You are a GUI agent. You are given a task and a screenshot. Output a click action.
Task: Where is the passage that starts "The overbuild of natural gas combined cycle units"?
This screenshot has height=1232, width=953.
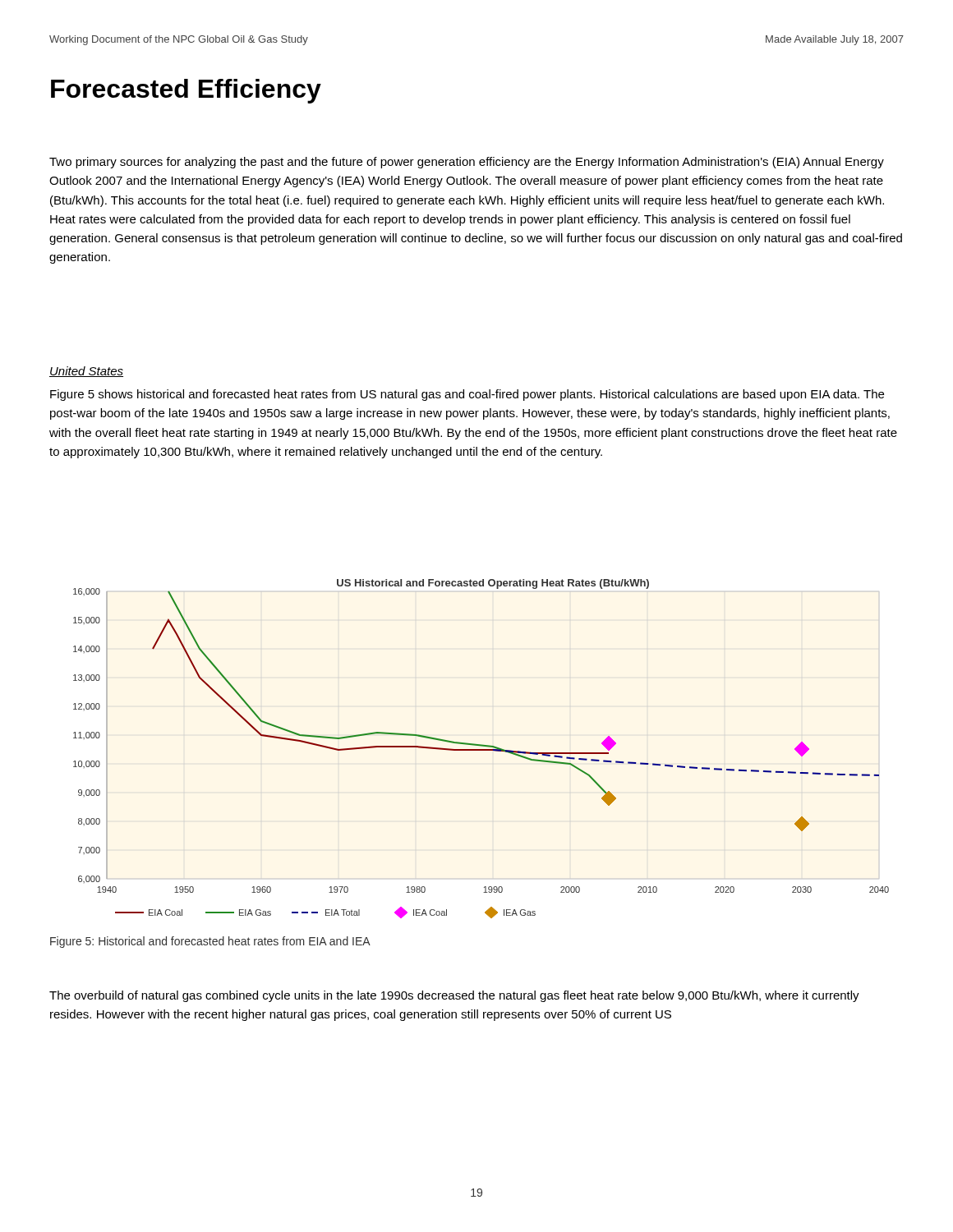(454, 1005)
